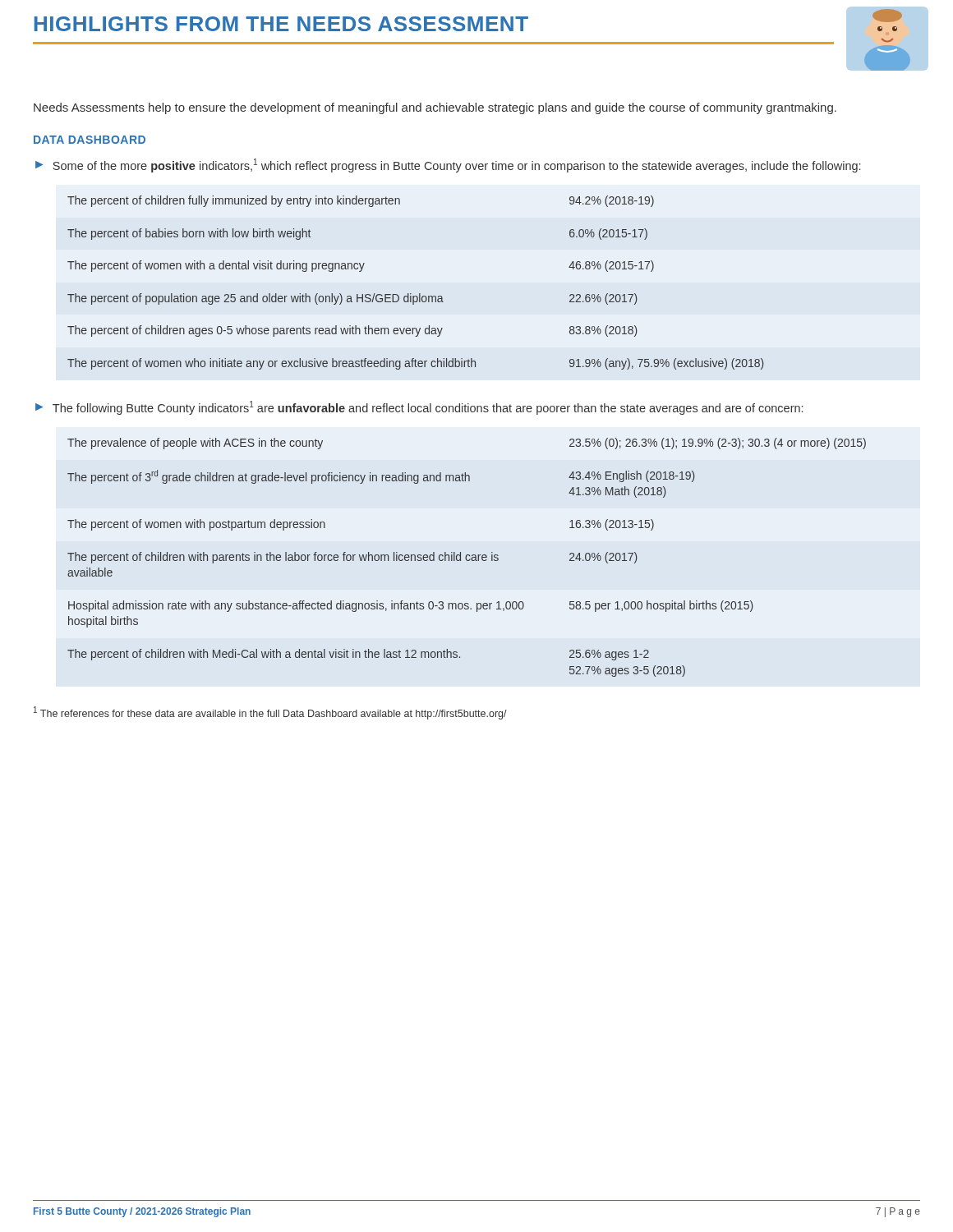Select the title
Screen dimensions: 1232x953
(x=433, y=28)
